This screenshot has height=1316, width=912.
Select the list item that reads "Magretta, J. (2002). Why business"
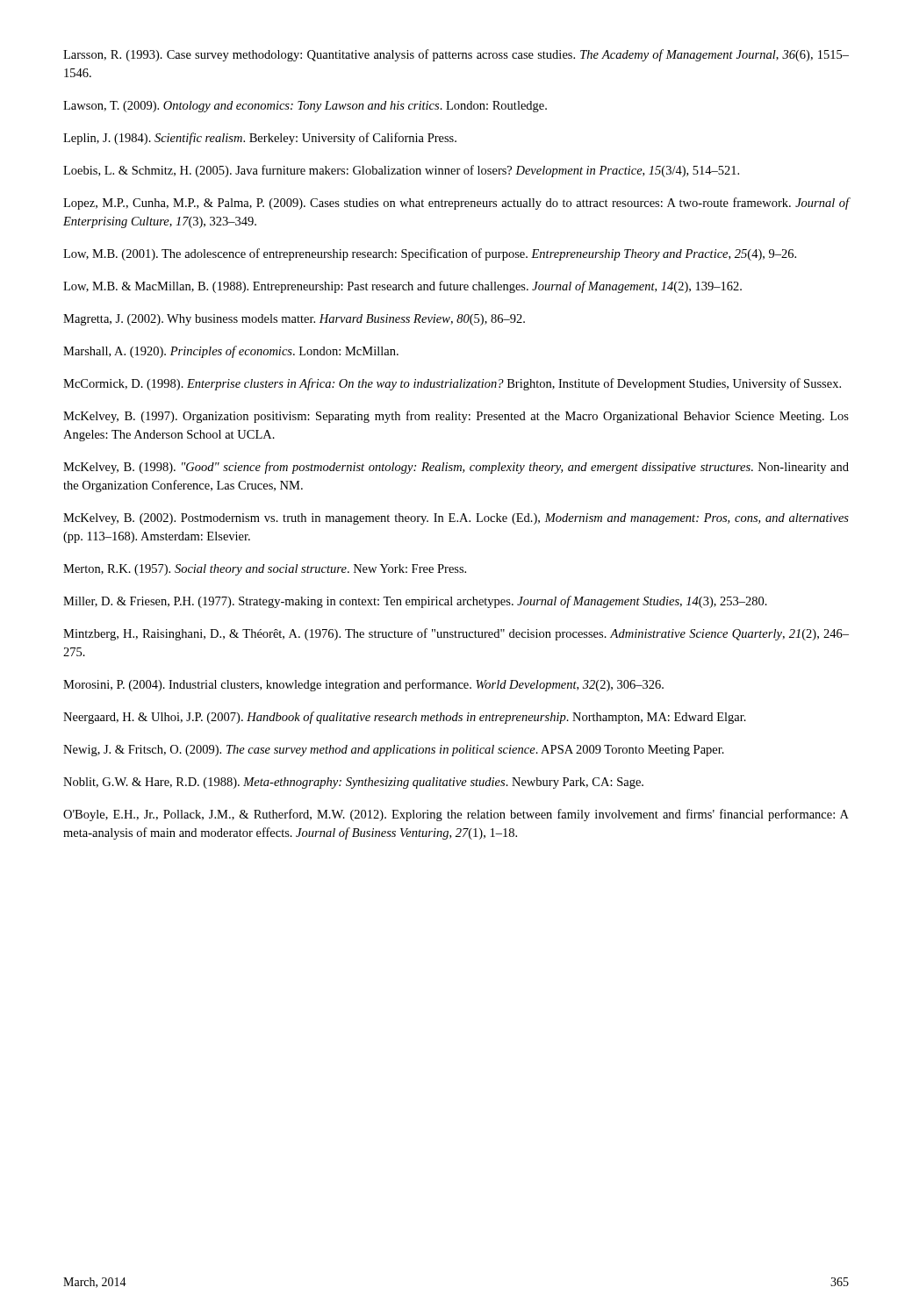coord(294,319)
